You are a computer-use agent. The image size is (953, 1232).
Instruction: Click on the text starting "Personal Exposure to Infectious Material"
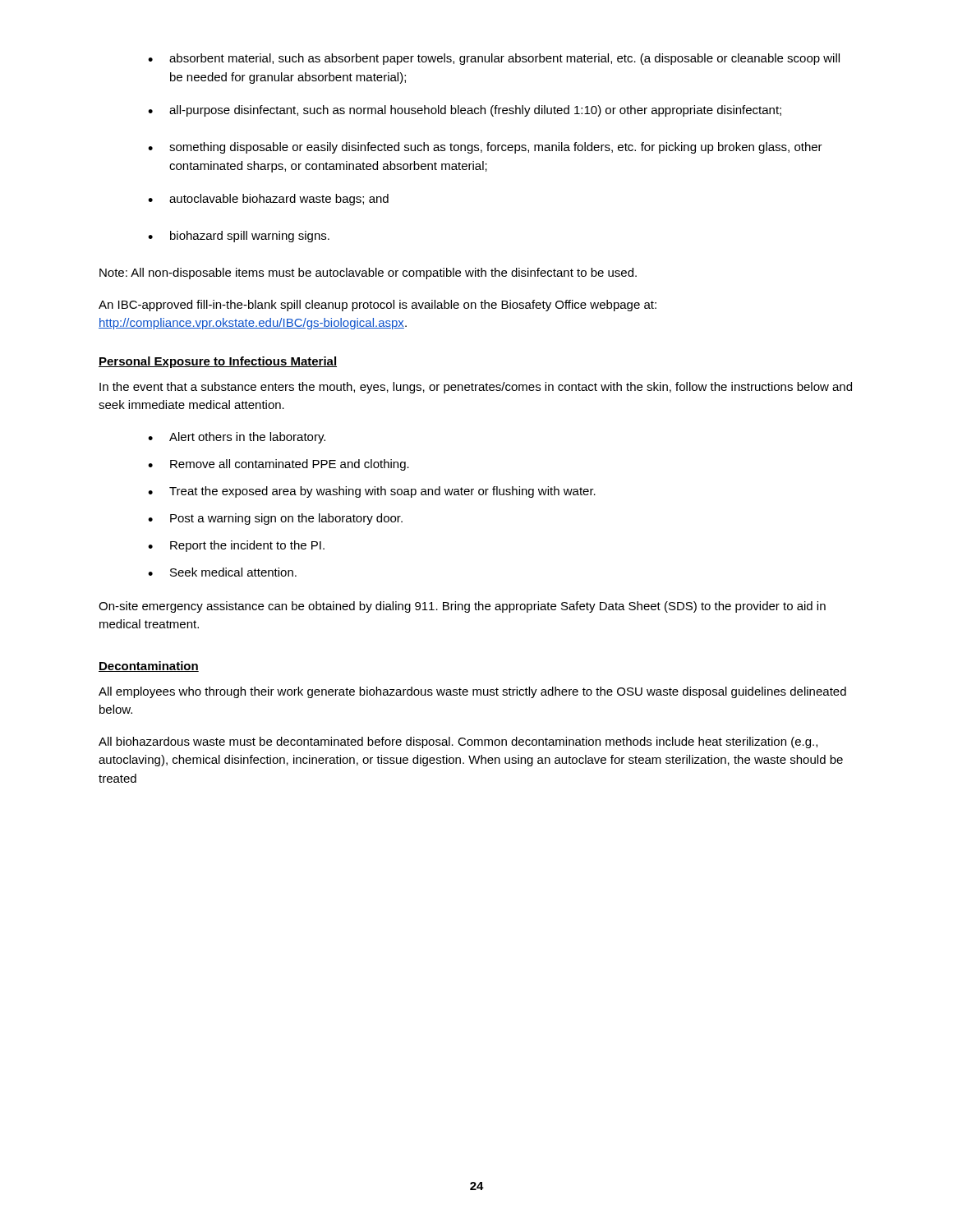(x=218, y=361)
